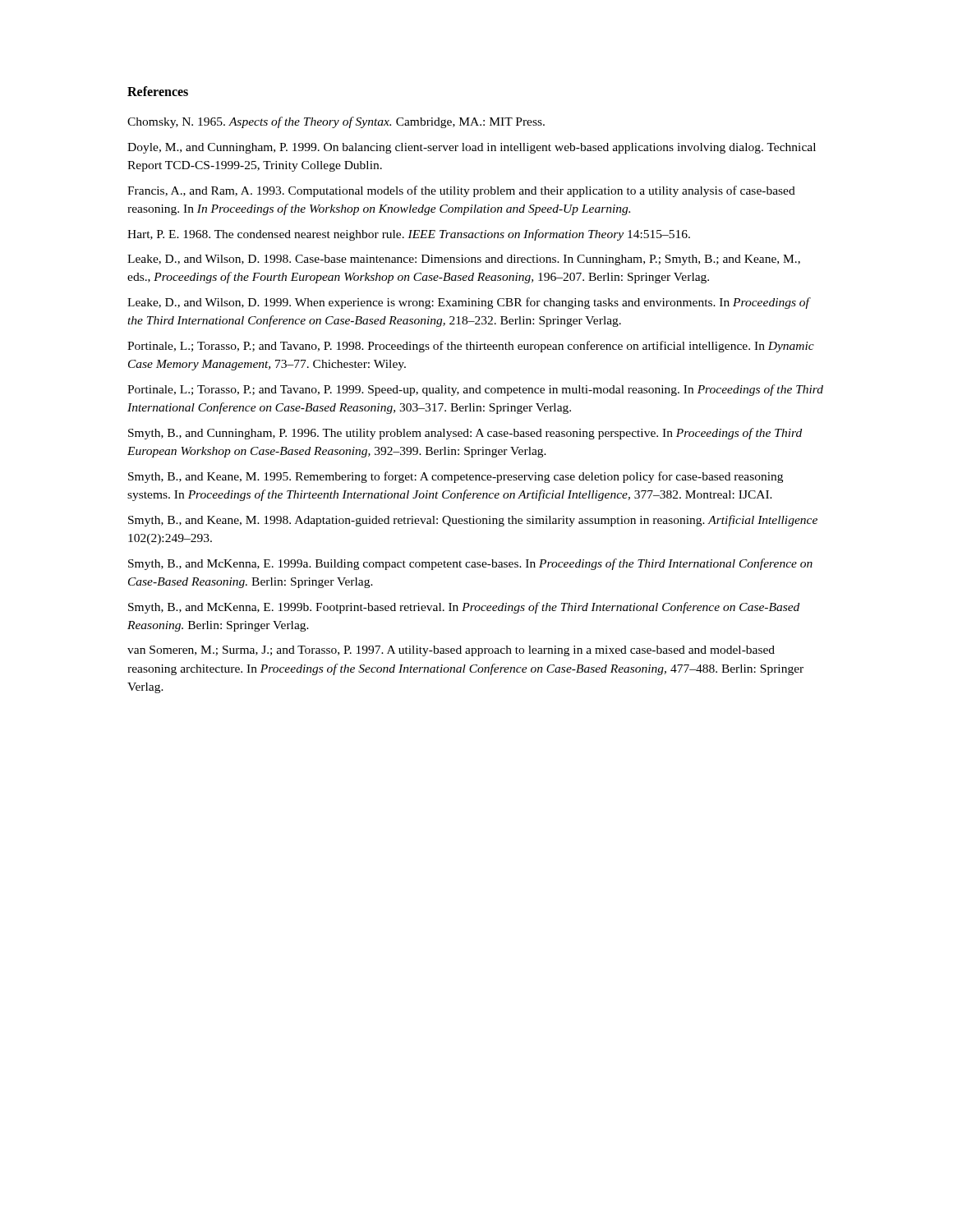
Task: Click on the list item that says "Doyle, M., and Cunningham, P. 1999. On balancing"
Action: [472, 156]
